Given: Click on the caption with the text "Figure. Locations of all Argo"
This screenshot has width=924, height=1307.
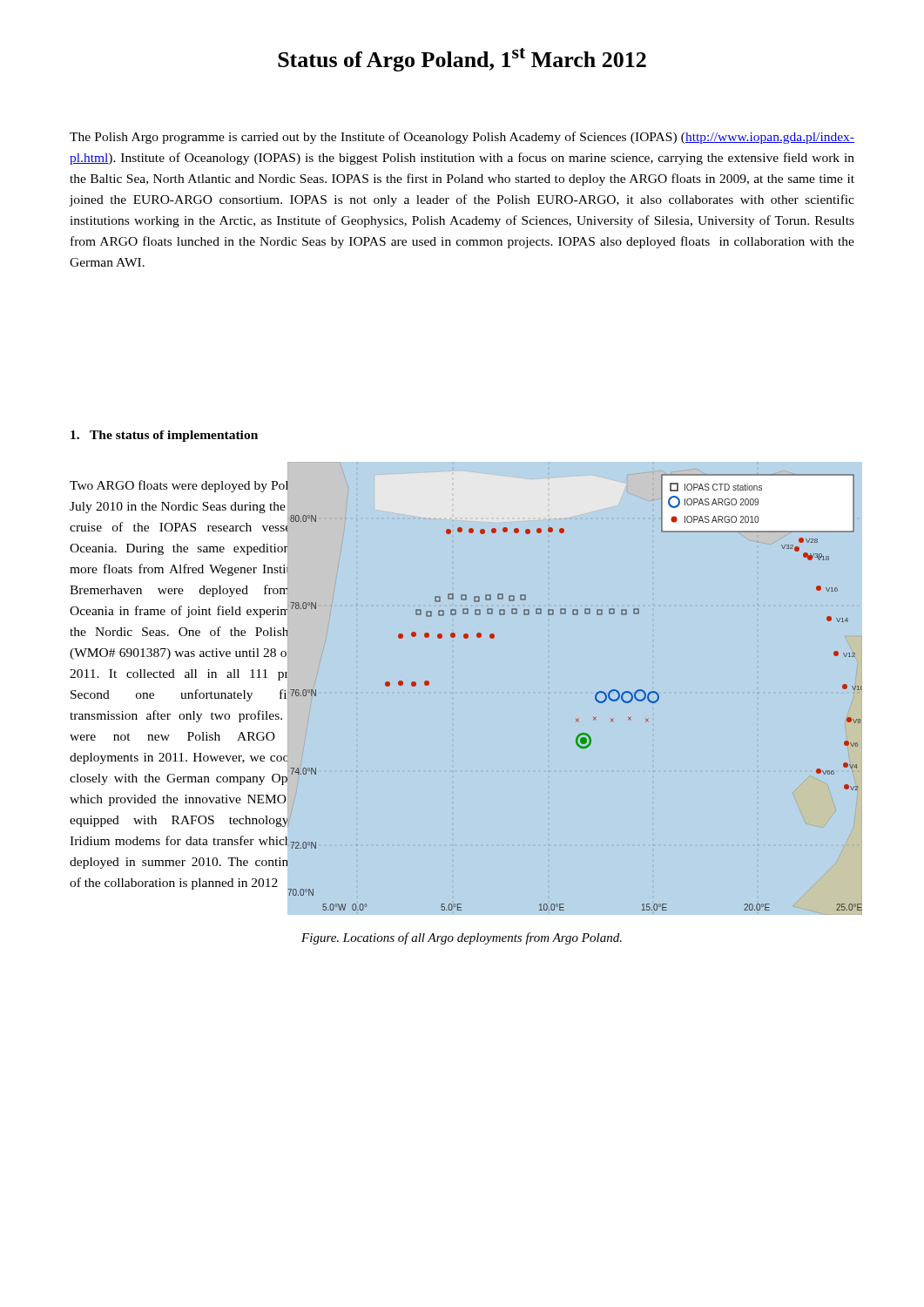Looking at the screenshot, I should (462, 938).
